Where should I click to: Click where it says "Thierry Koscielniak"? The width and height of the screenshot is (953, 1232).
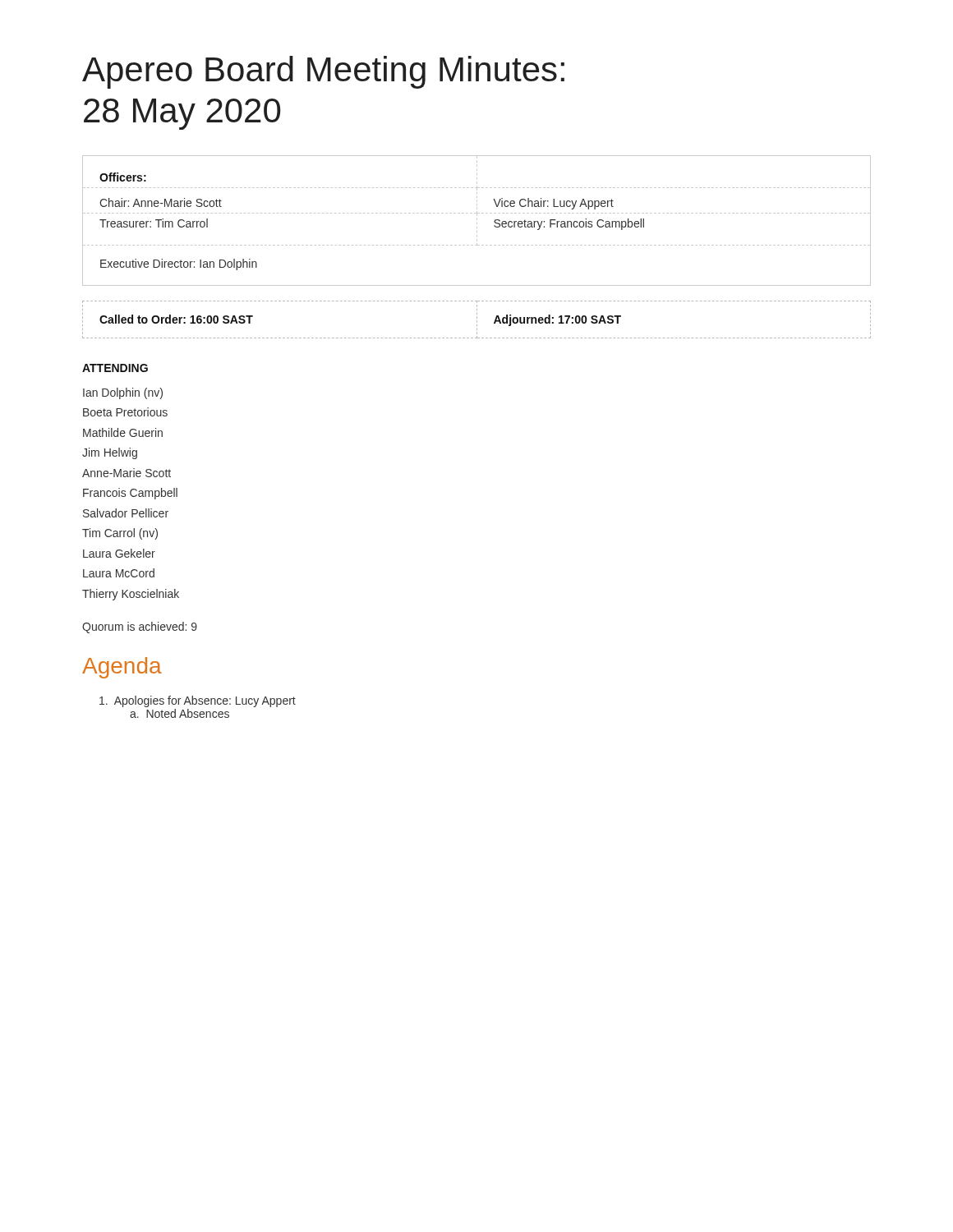[131, 594]
